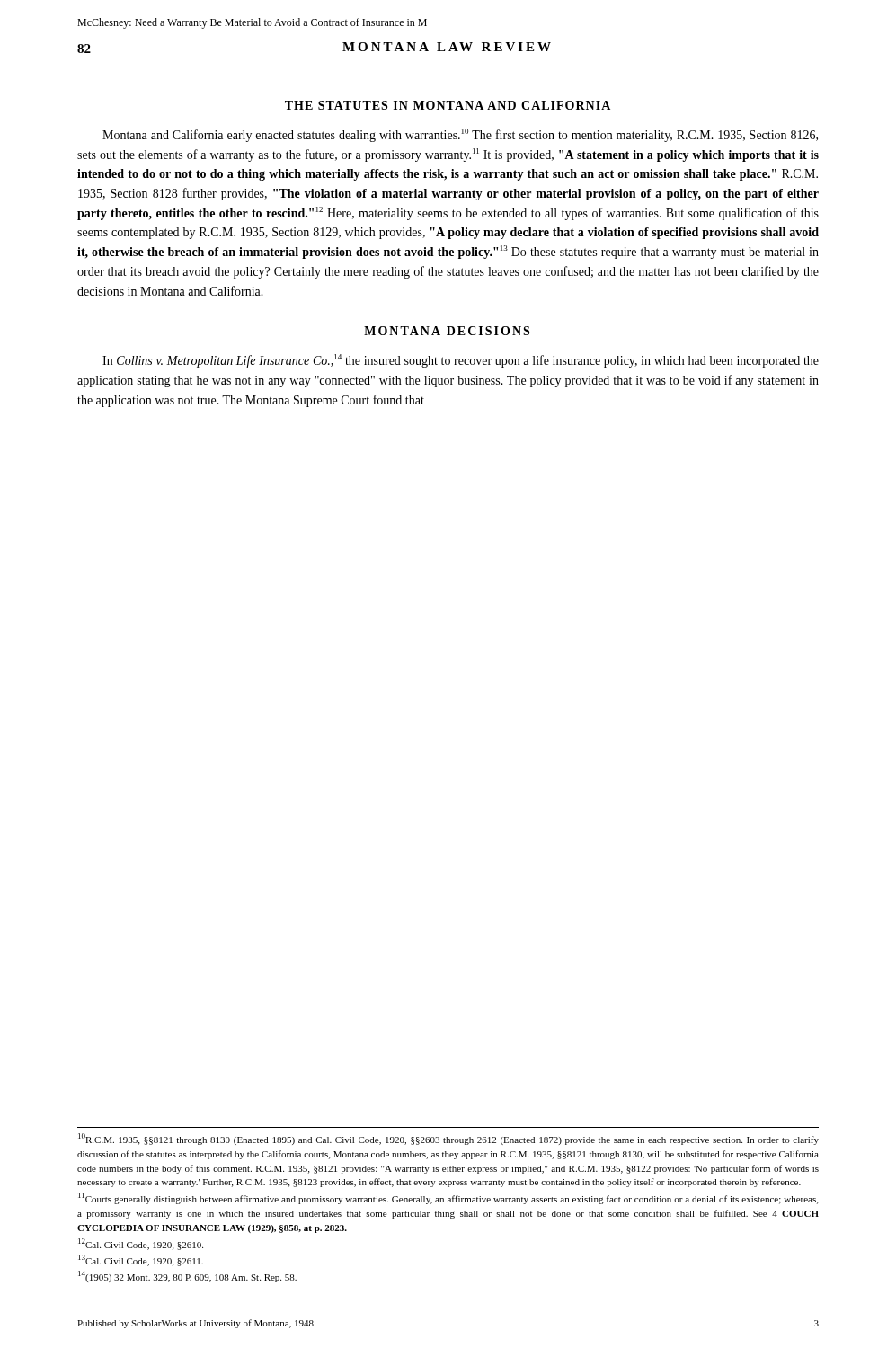The height and width of the screenshot is (1348, 896).
Task: Find the passage starting "12Cal. Civil Code, 1920, §2610."
Action: tap(141, 1244)
